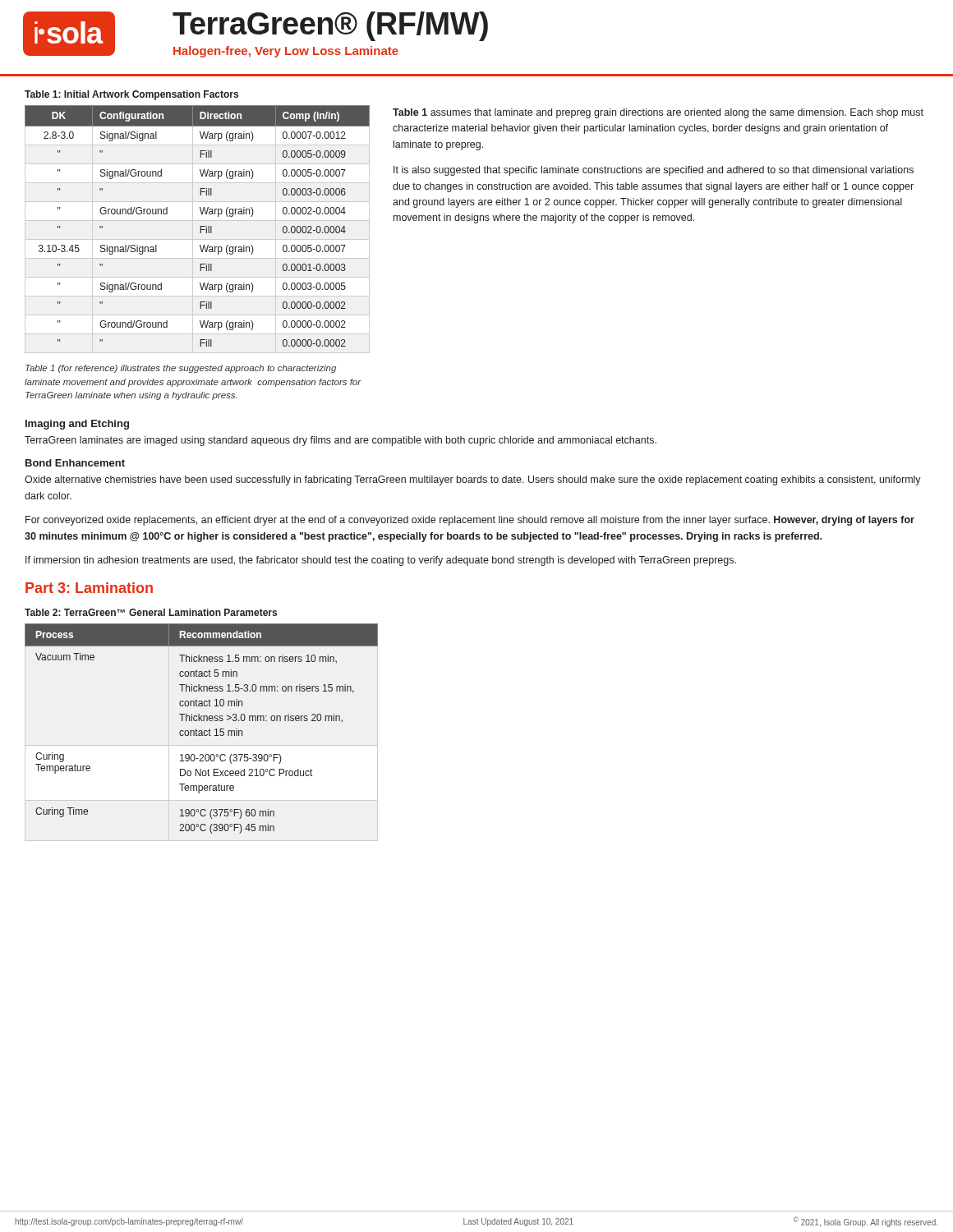This screenshot has width=953, height=1232.
Task: Locate the caption that says "Table 2: TerraGreen™ General Lamination Parameters"
Action: 151,613
